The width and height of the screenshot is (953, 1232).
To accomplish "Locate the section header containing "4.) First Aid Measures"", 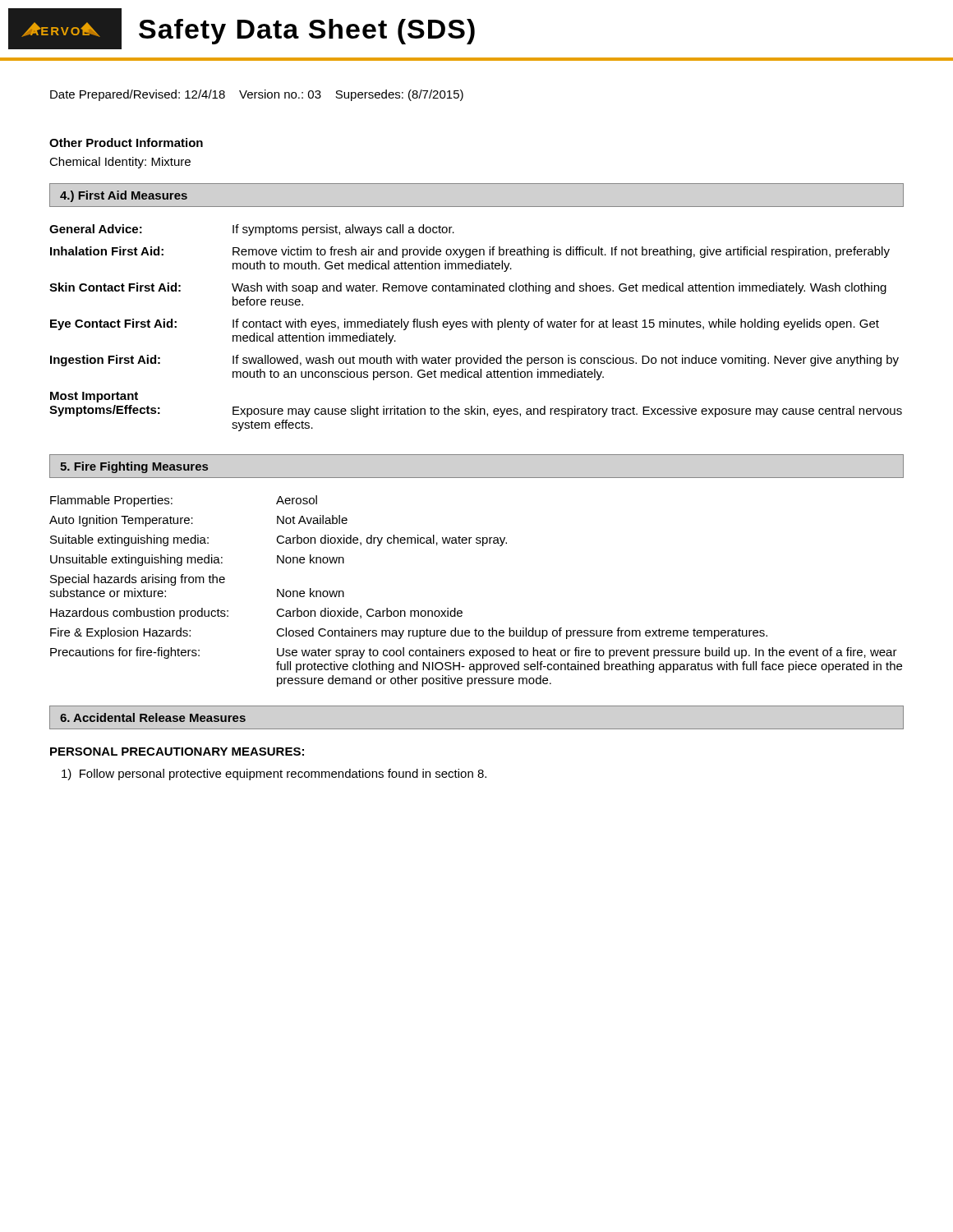I will pos(124,195).
